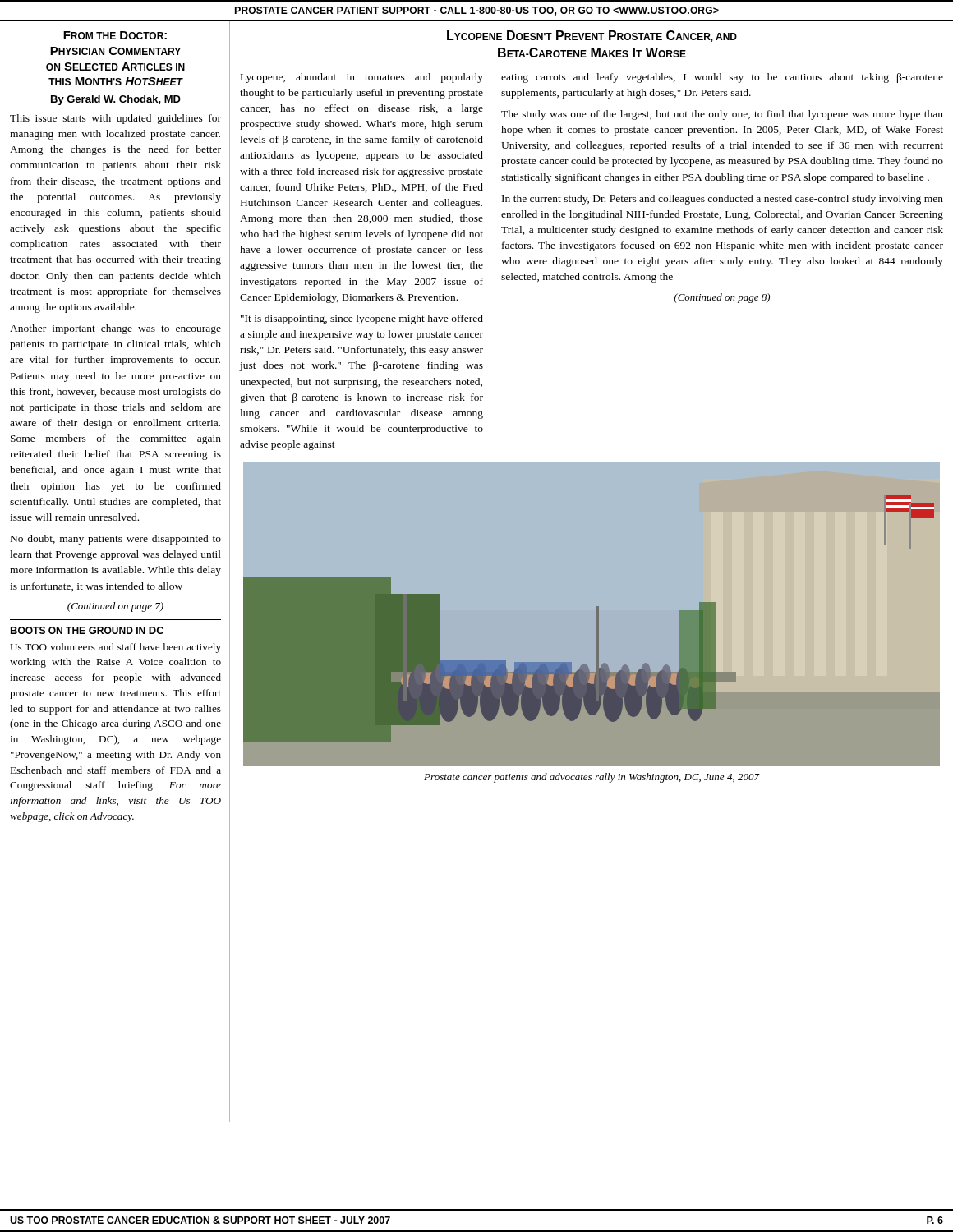Image resolution: width=953 pixels, height=1232 pixels.
Task: Select the text with the text "(Continued on page 7)"
Action: tap(115, 606)
